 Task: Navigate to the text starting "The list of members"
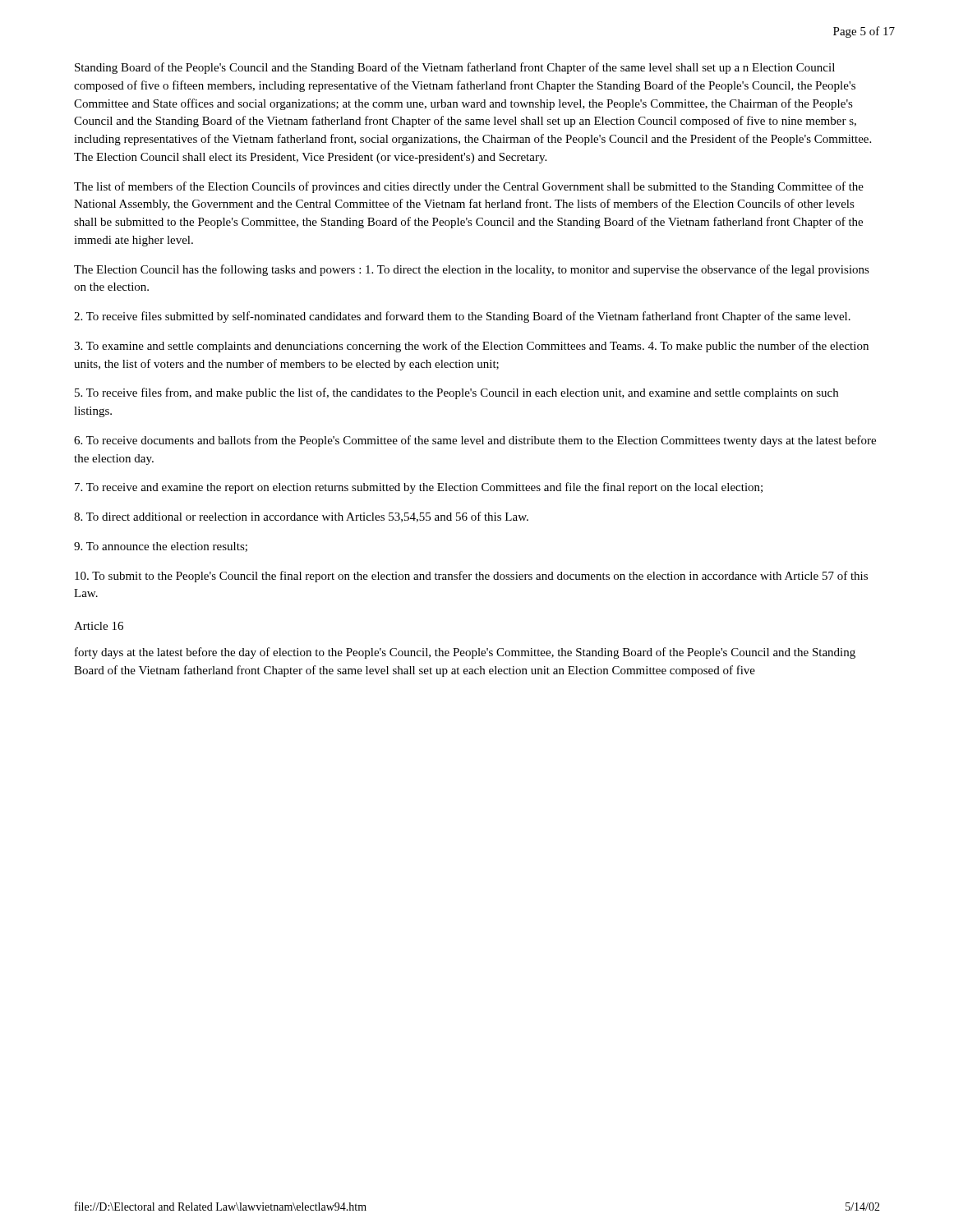469,213
